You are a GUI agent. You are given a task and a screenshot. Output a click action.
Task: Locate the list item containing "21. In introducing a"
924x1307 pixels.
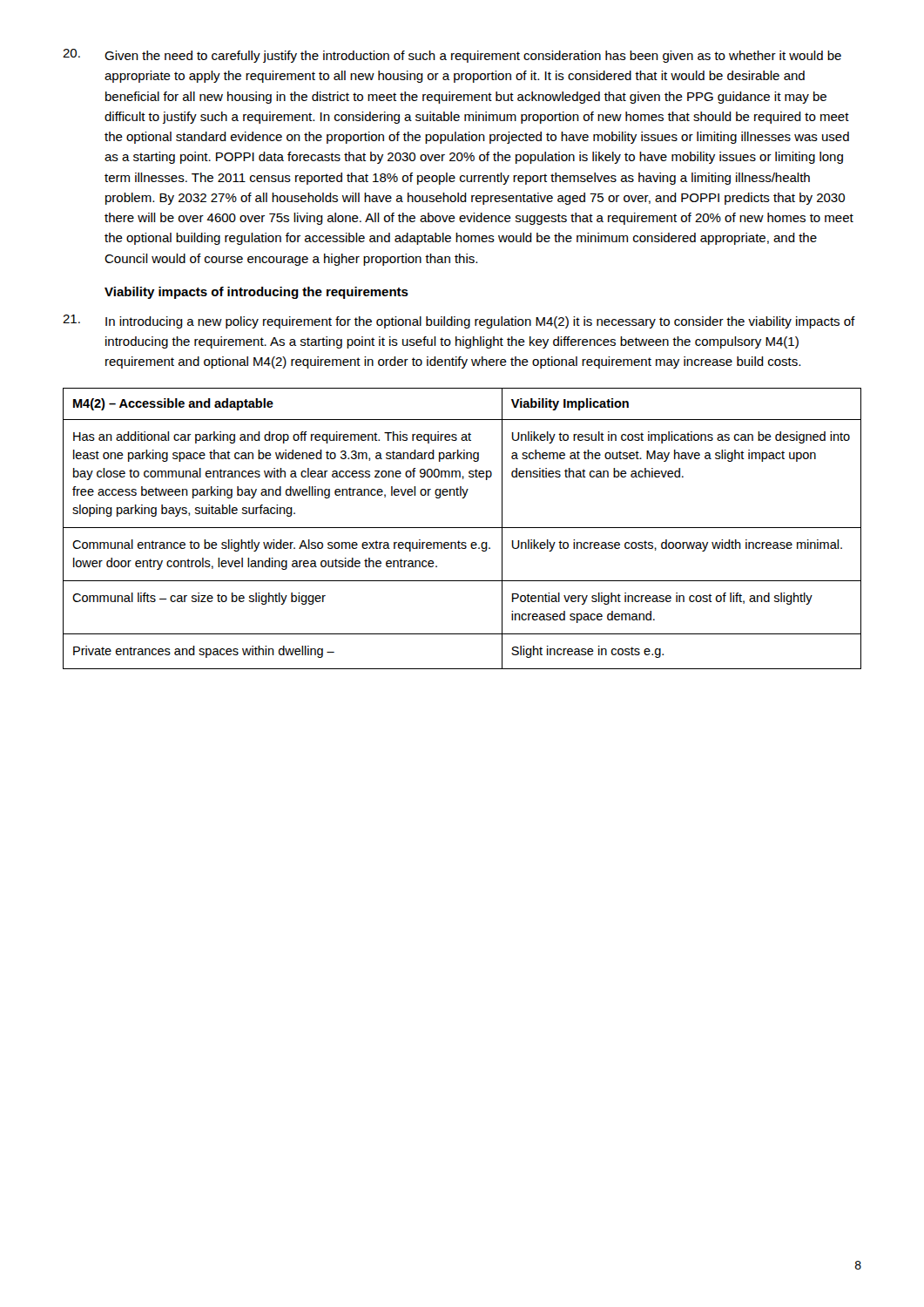(462, 341)
